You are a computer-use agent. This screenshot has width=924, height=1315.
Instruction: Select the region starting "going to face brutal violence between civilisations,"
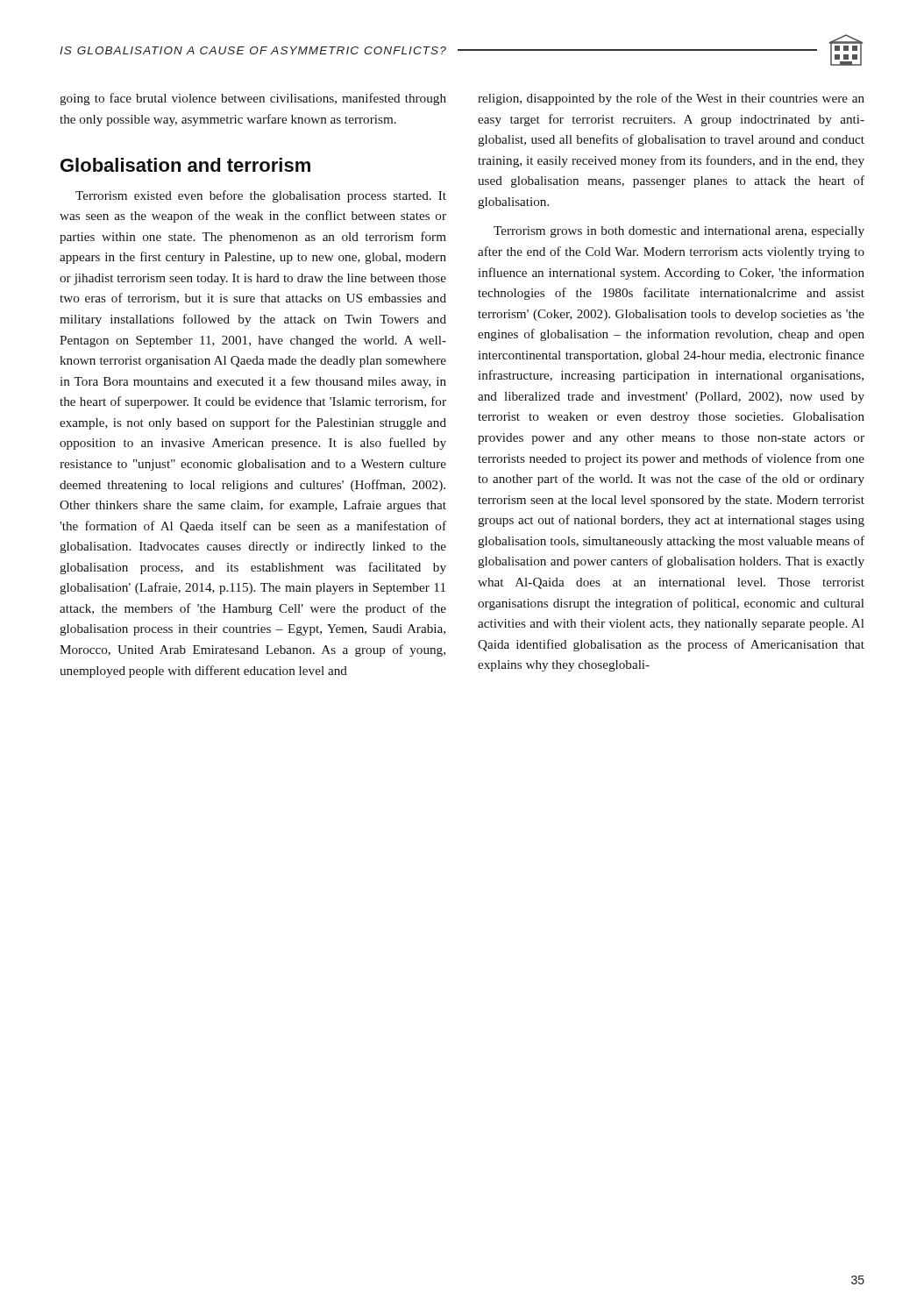pos(253,108)
